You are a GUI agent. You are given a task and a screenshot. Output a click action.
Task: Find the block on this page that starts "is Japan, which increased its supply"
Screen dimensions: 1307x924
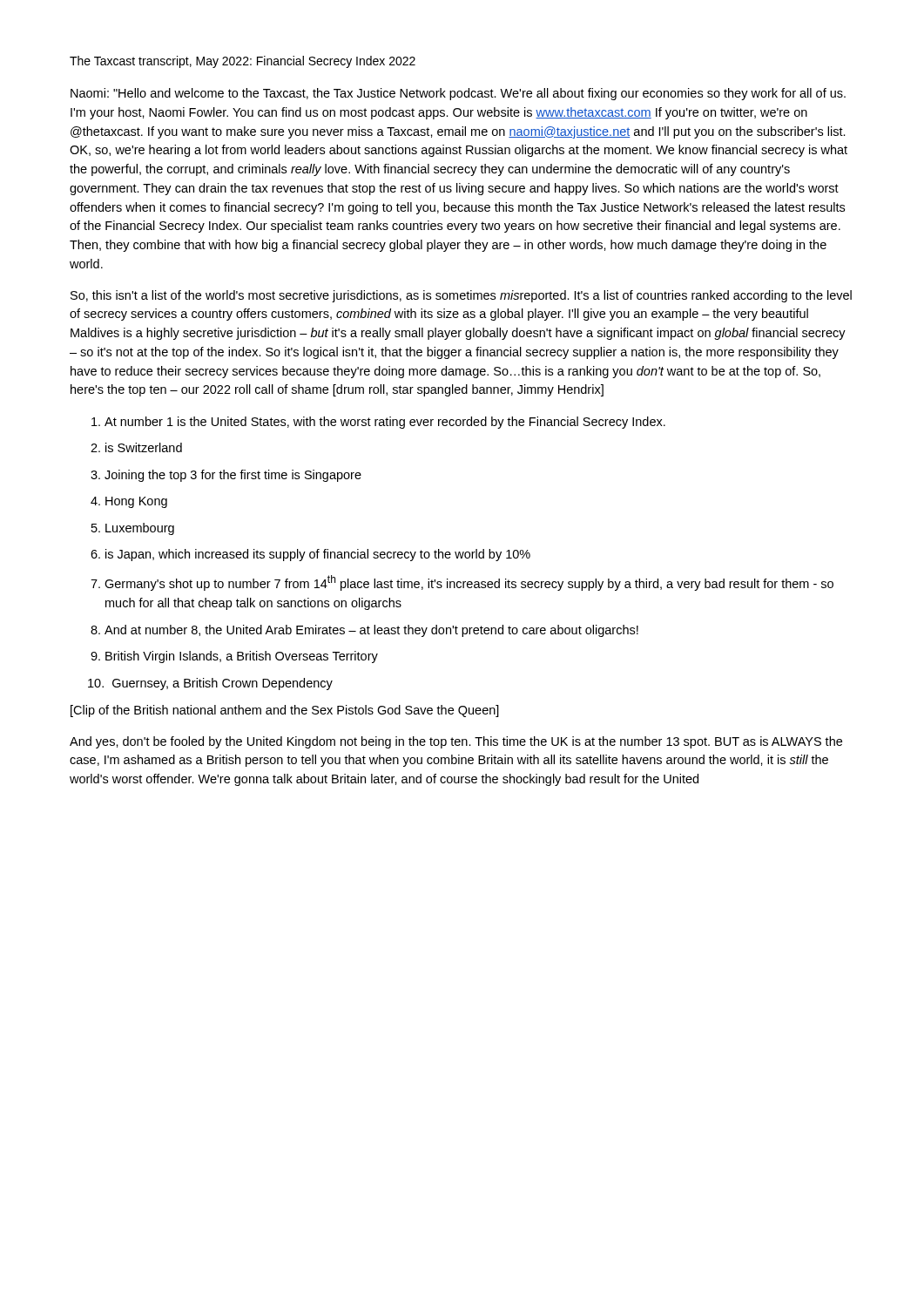[x=479, y=555]
